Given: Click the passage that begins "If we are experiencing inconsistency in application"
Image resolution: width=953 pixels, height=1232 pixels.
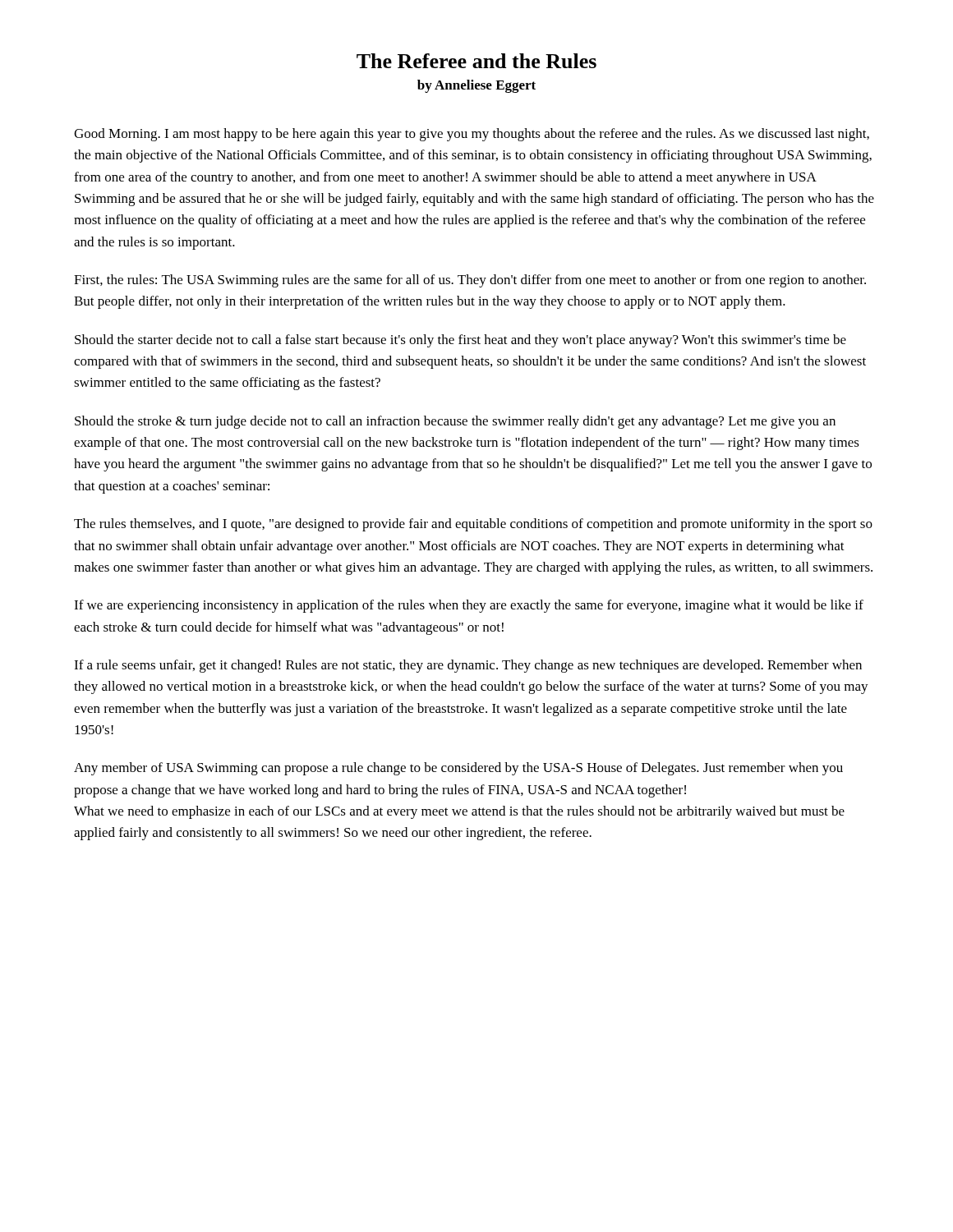Looking at the screenshot, I should (469, 616).
